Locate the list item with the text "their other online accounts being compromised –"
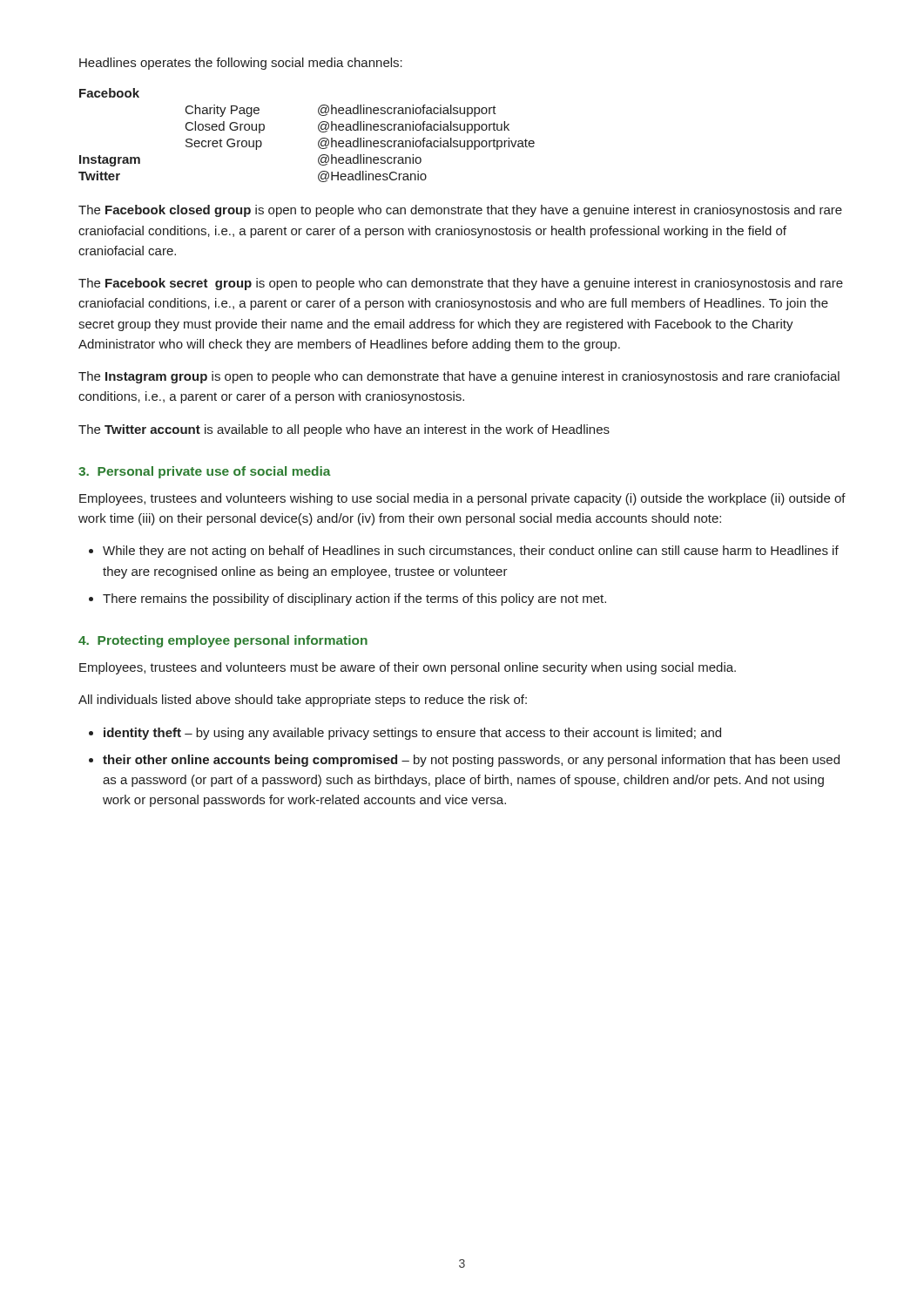The height and width of the screenshot is (1307, 924). (x=472, y=779)
